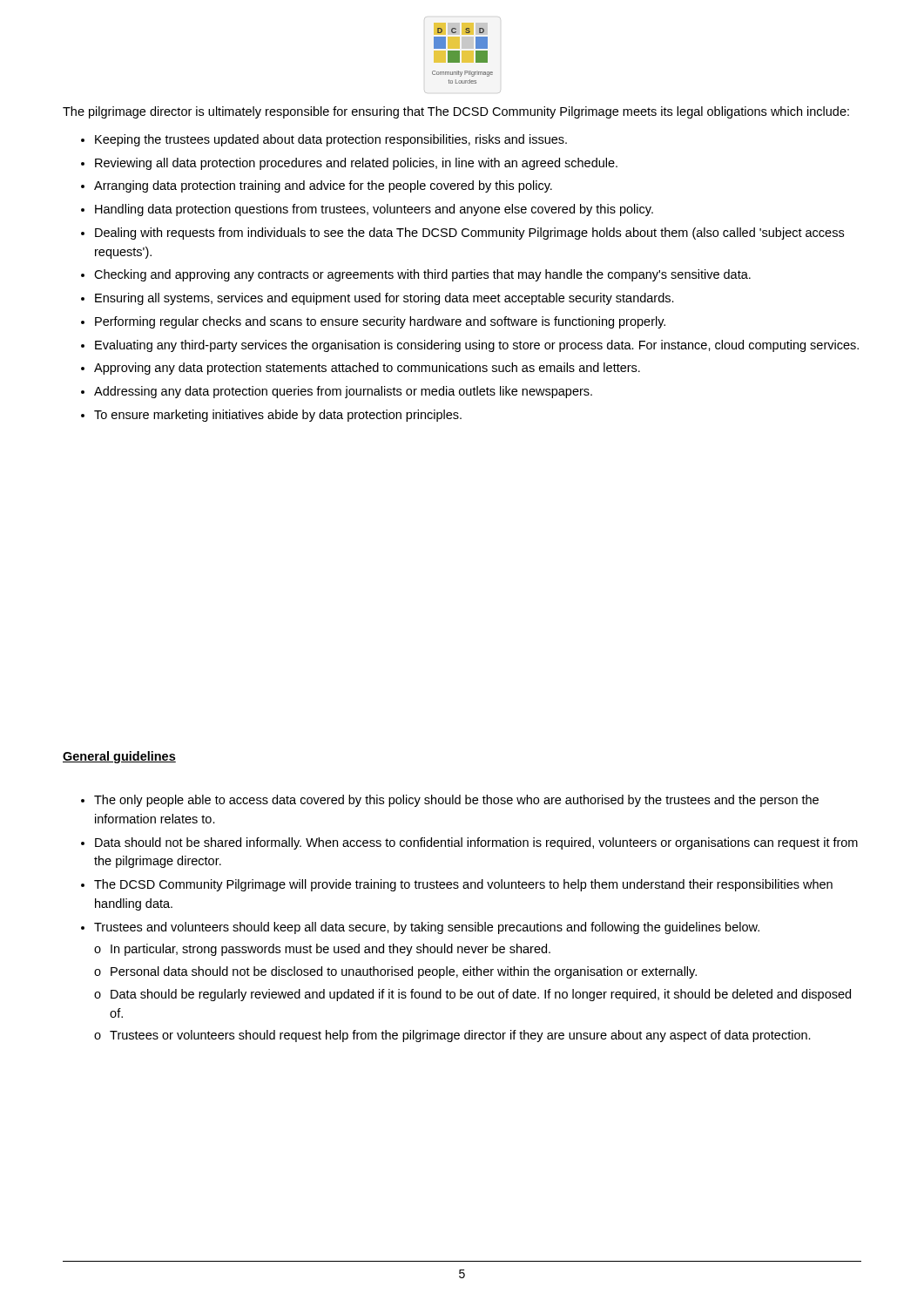
Task: Locate the block starting "General guidelines"
Action: [x=119, y=756]
